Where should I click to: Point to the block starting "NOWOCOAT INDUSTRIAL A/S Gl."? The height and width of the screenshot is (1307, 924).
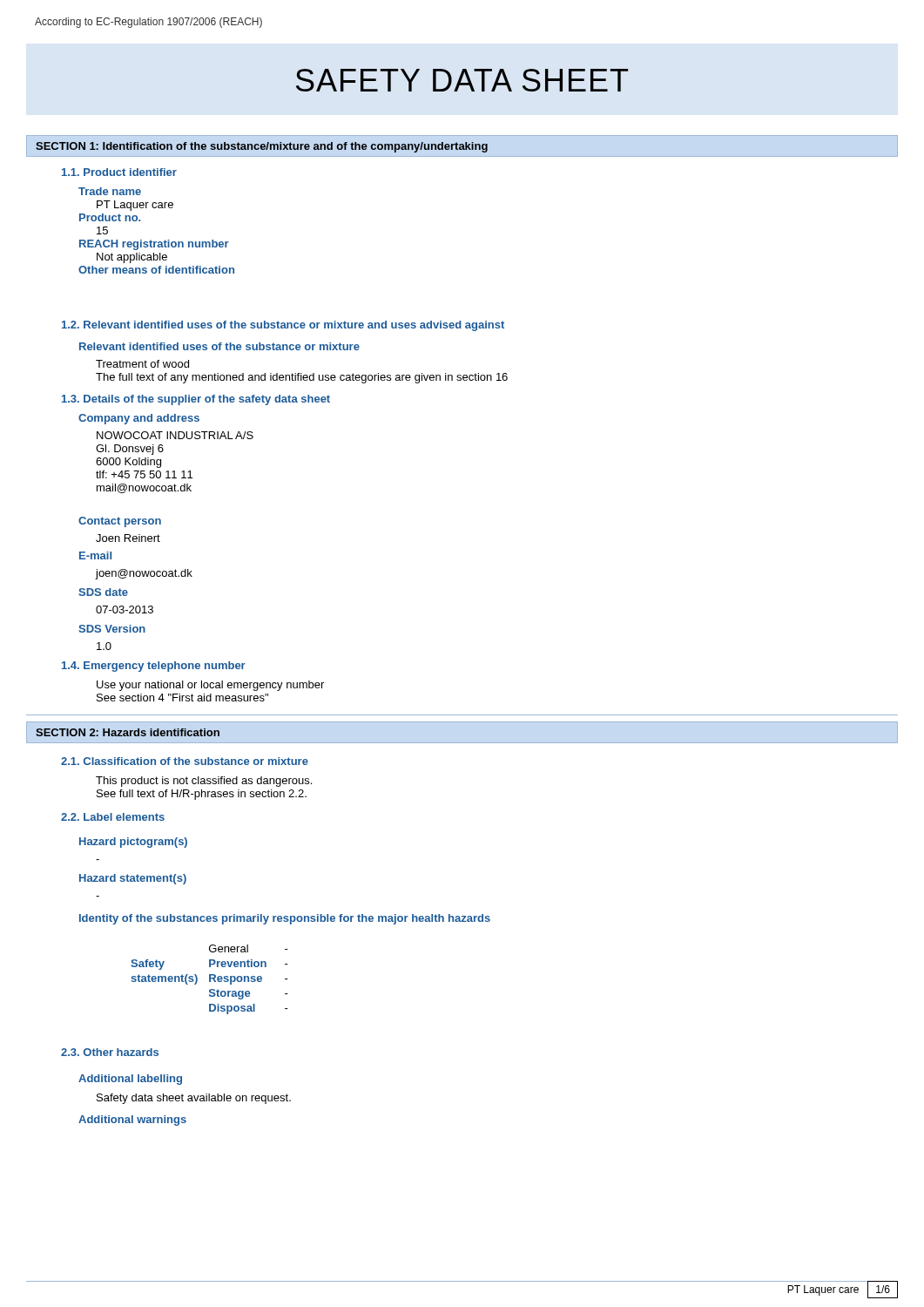click(175, 461)
